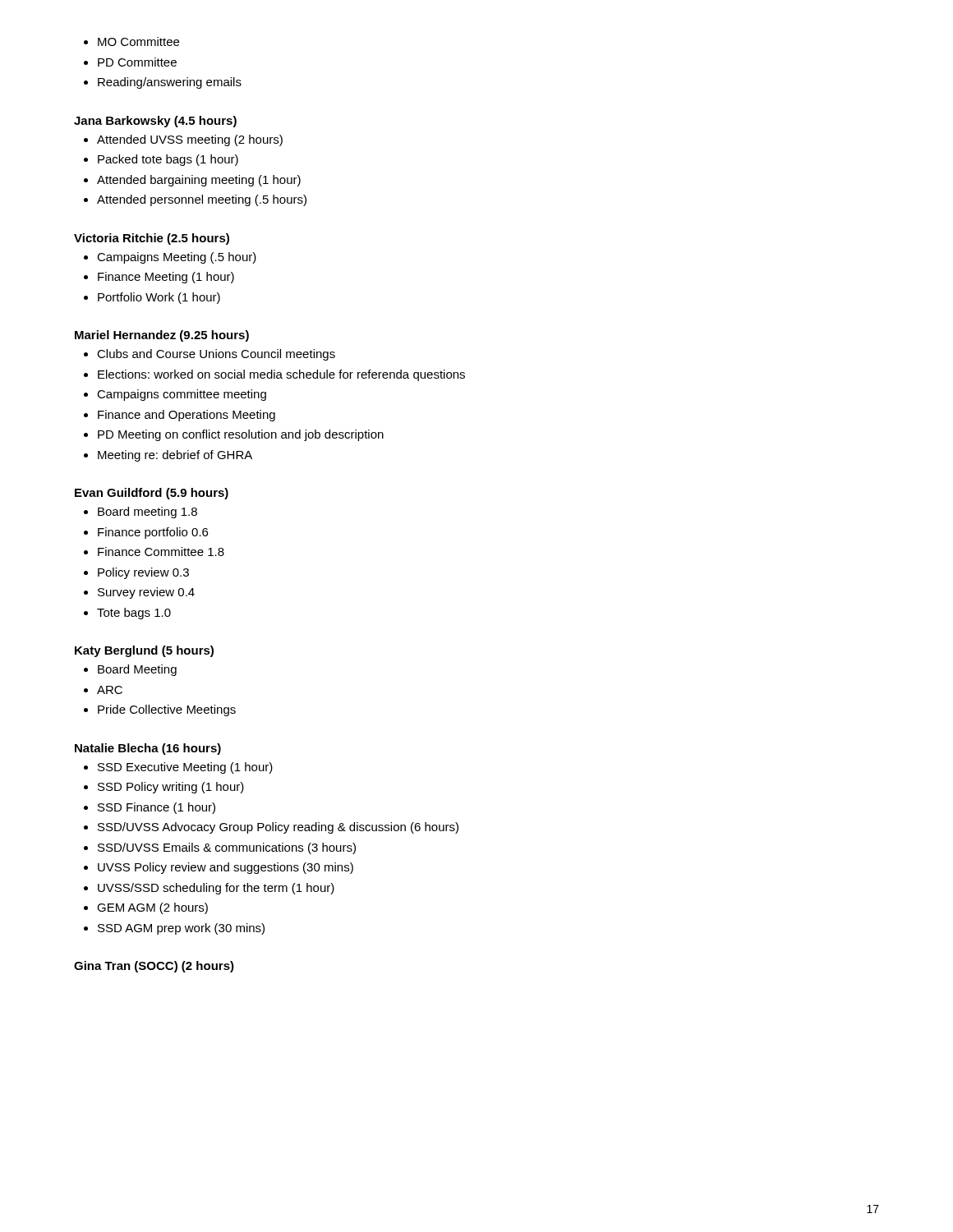This screenshot has width=953, height=1232.
Task: Click on the element starting "SSD/UVSS Advocacy Group Policy reading & discussion (6"
Action: (278, 828)
